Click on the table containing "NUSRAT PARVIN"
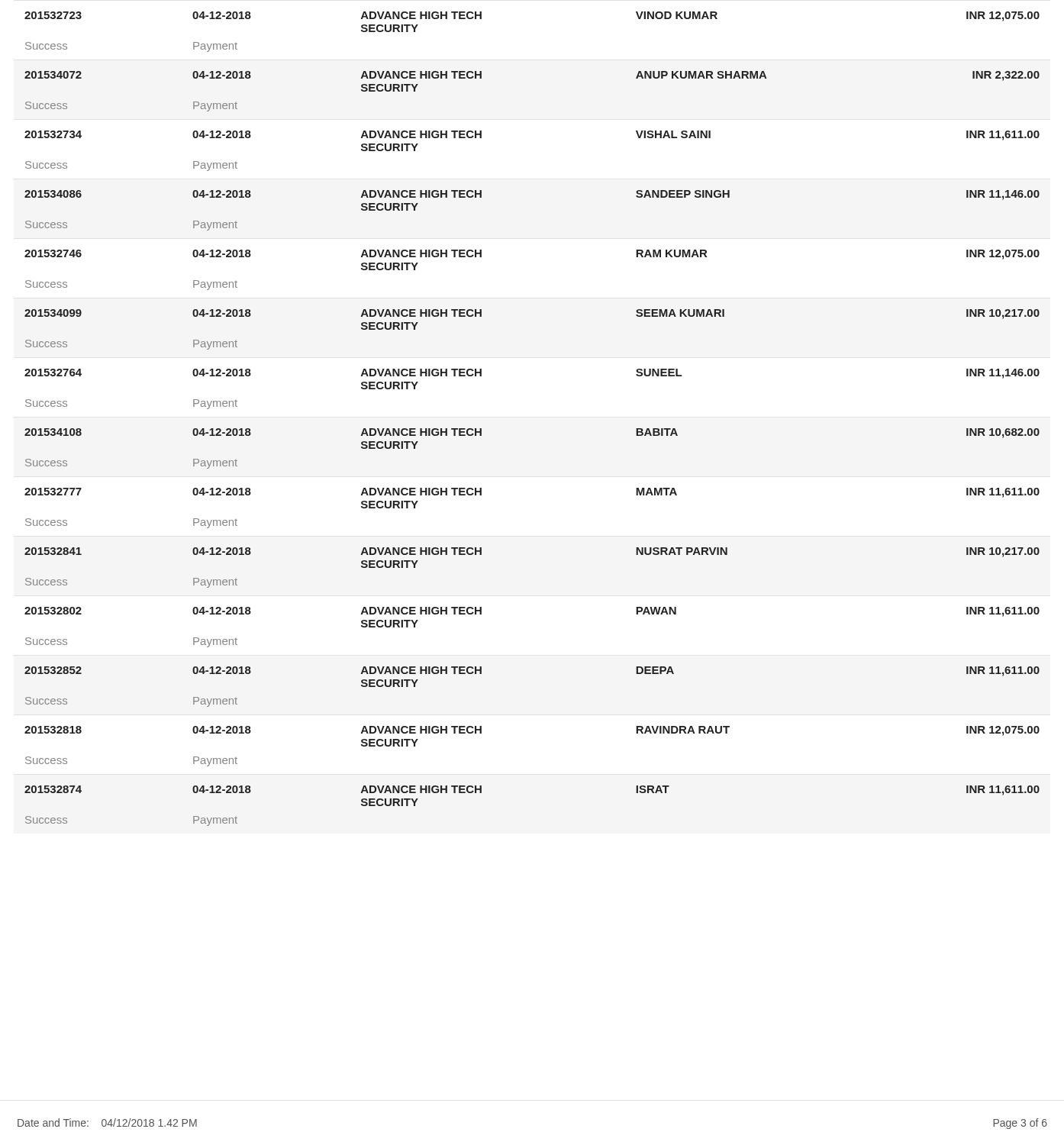 (x=532, y=550)
